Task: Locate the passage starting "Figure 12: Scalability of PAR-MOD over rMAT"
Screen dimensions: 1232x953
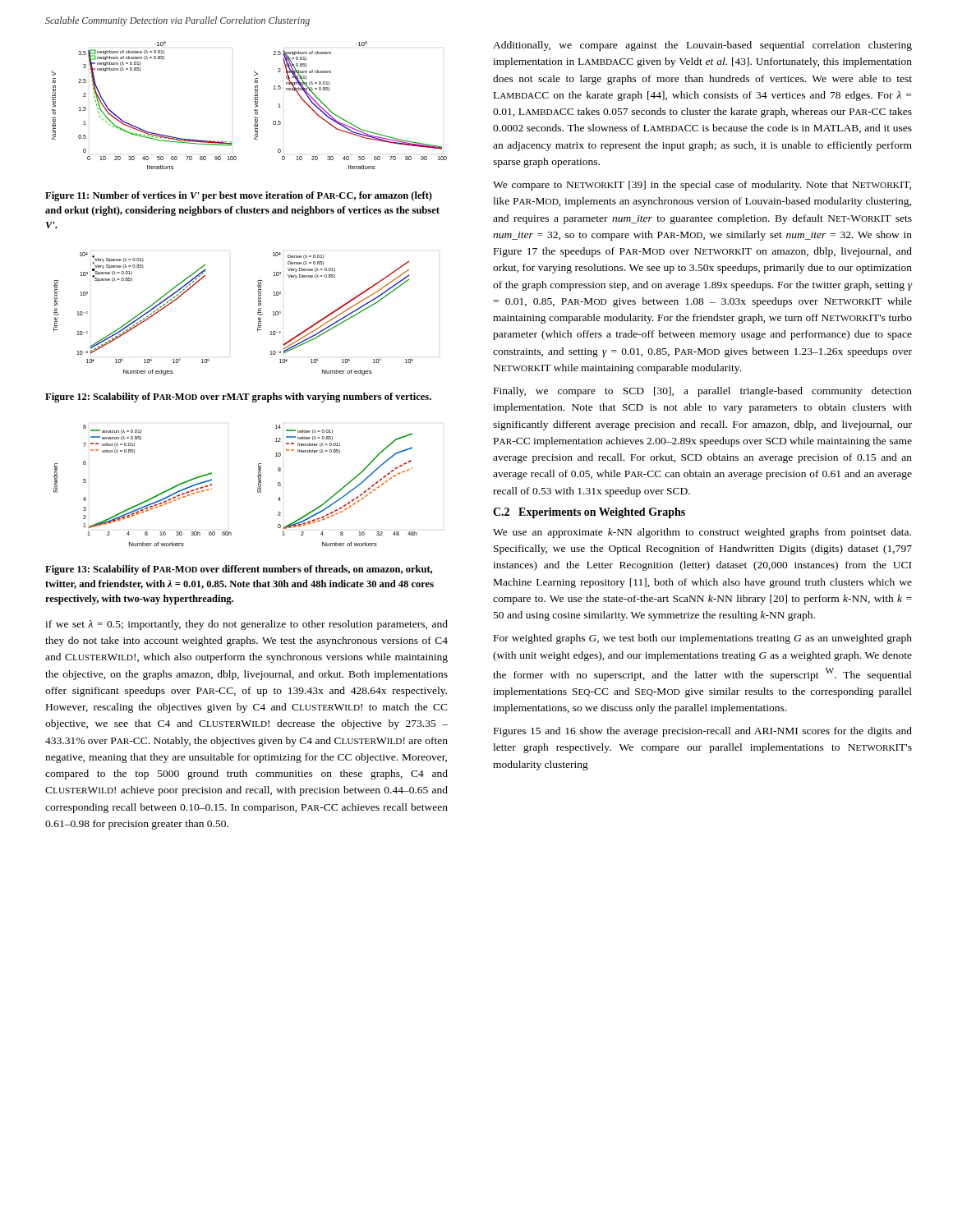Action: tap(238, 397)
